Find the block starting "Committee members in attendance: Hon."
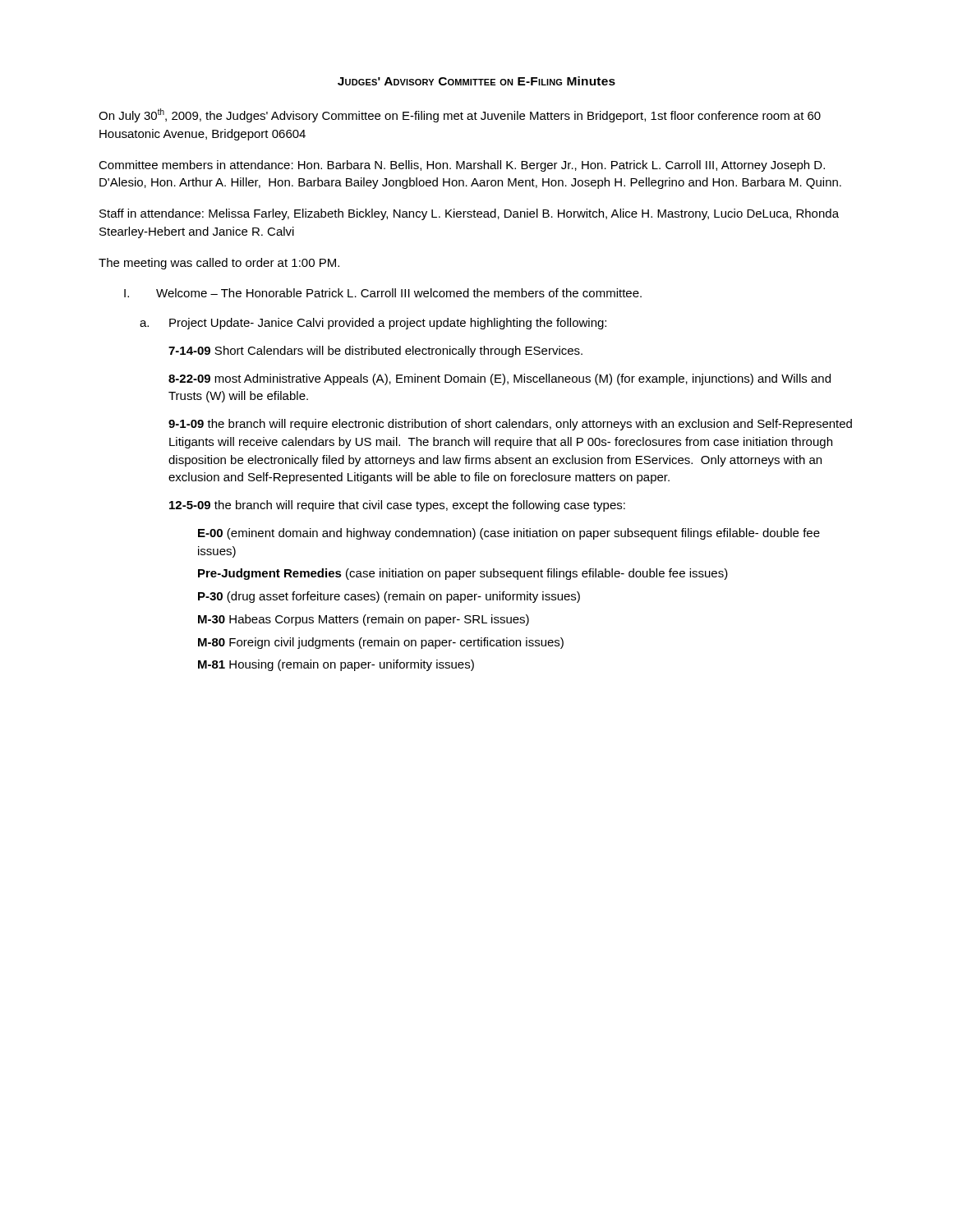 (x=470, y=173)
